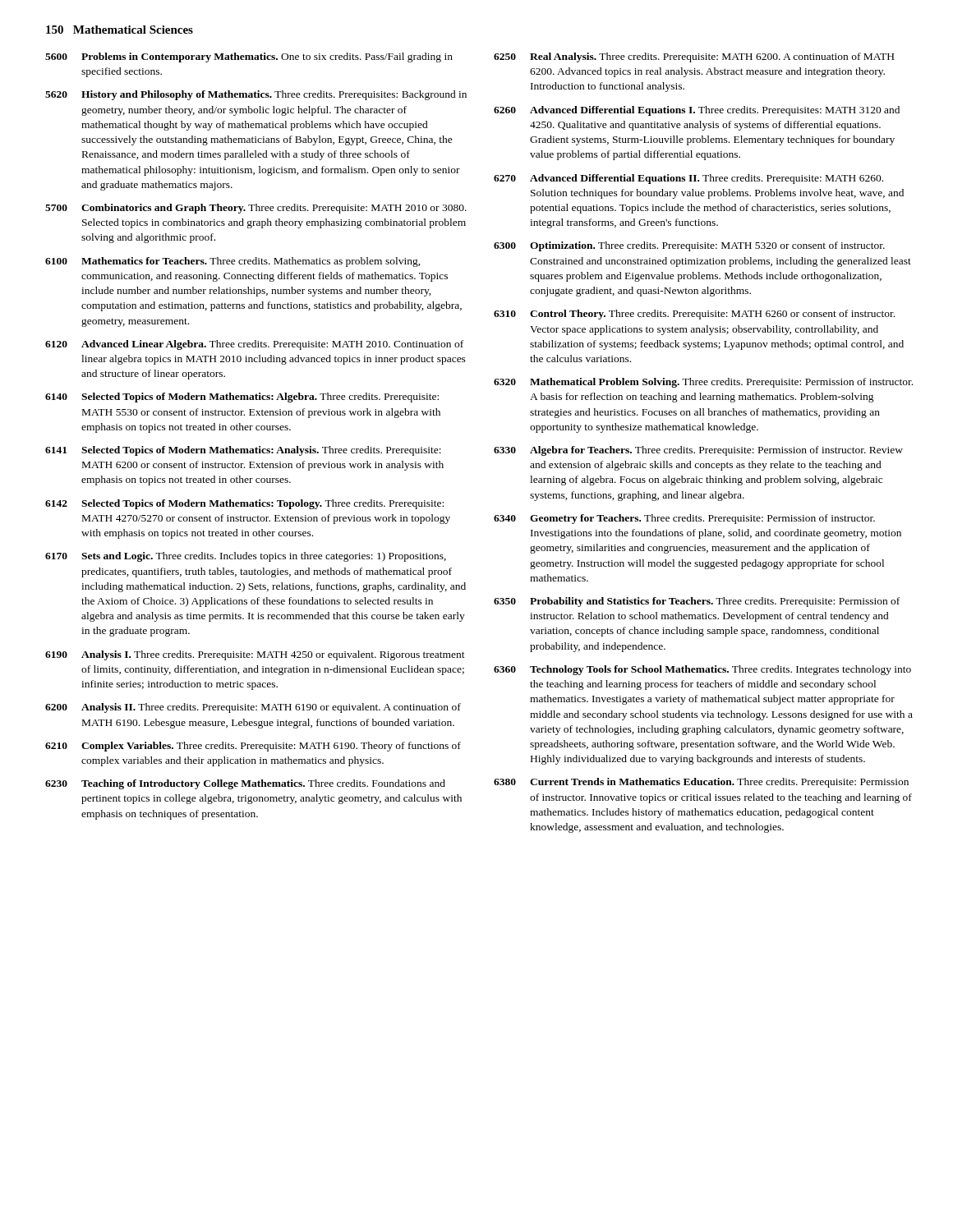
Task: Find the block starting "6320 Mathematical Problem Solving. Three credits."
Action: [x=705, y=405]
